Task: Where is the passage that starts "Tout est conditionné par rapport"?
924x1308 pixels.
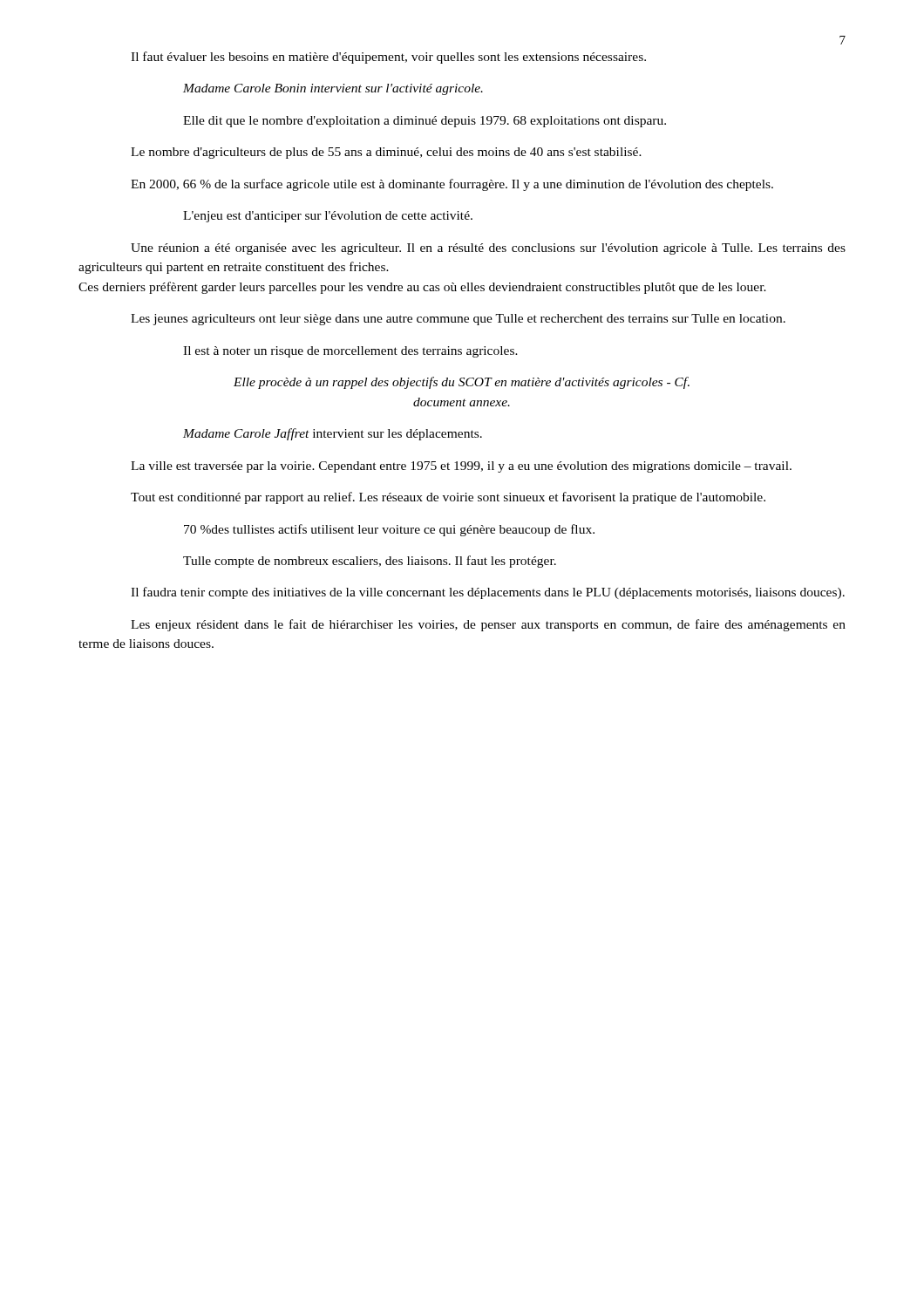Action: [449, 497]
